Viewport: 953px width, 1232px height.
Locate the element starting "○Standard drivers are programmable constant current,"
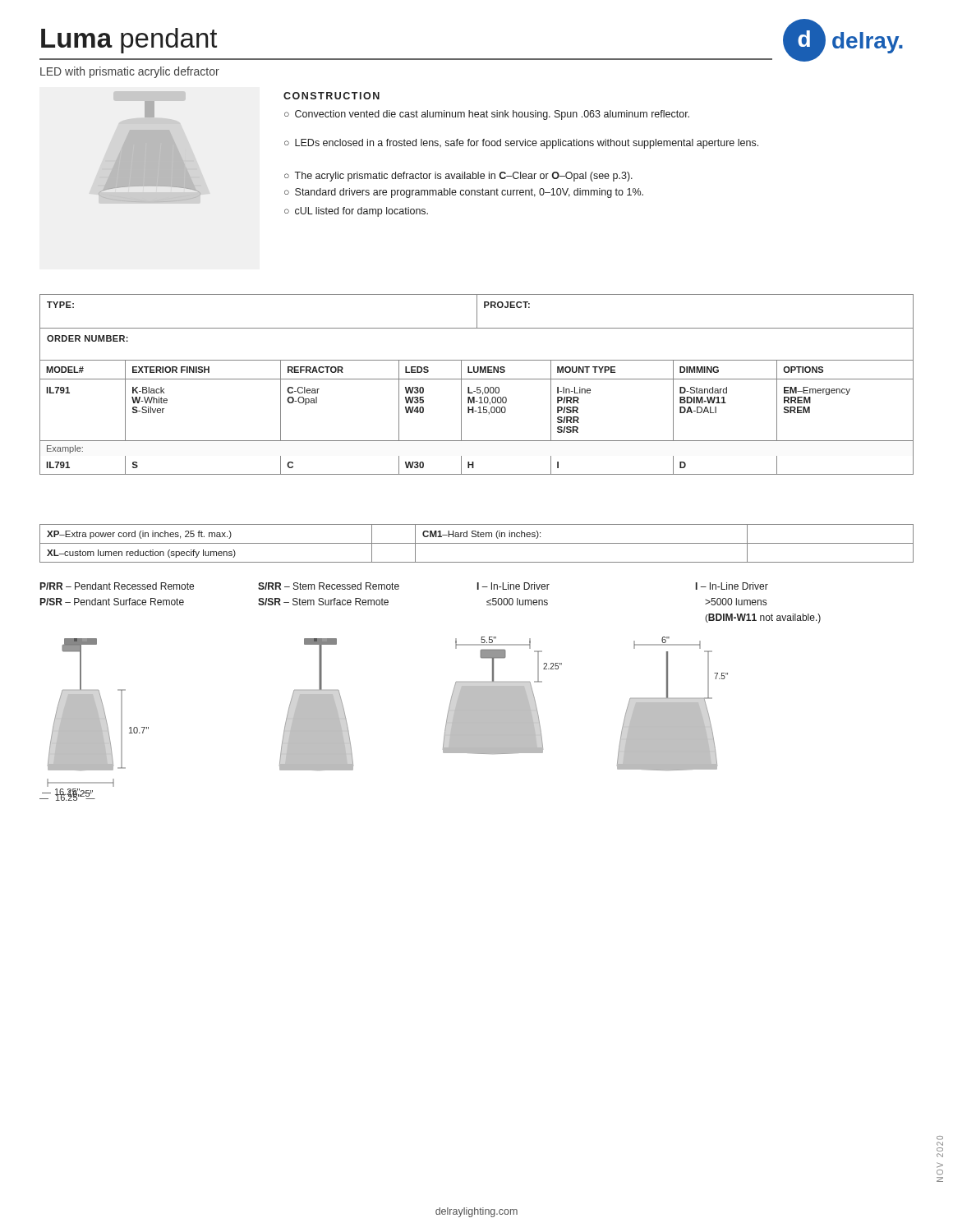click(464, 192)
